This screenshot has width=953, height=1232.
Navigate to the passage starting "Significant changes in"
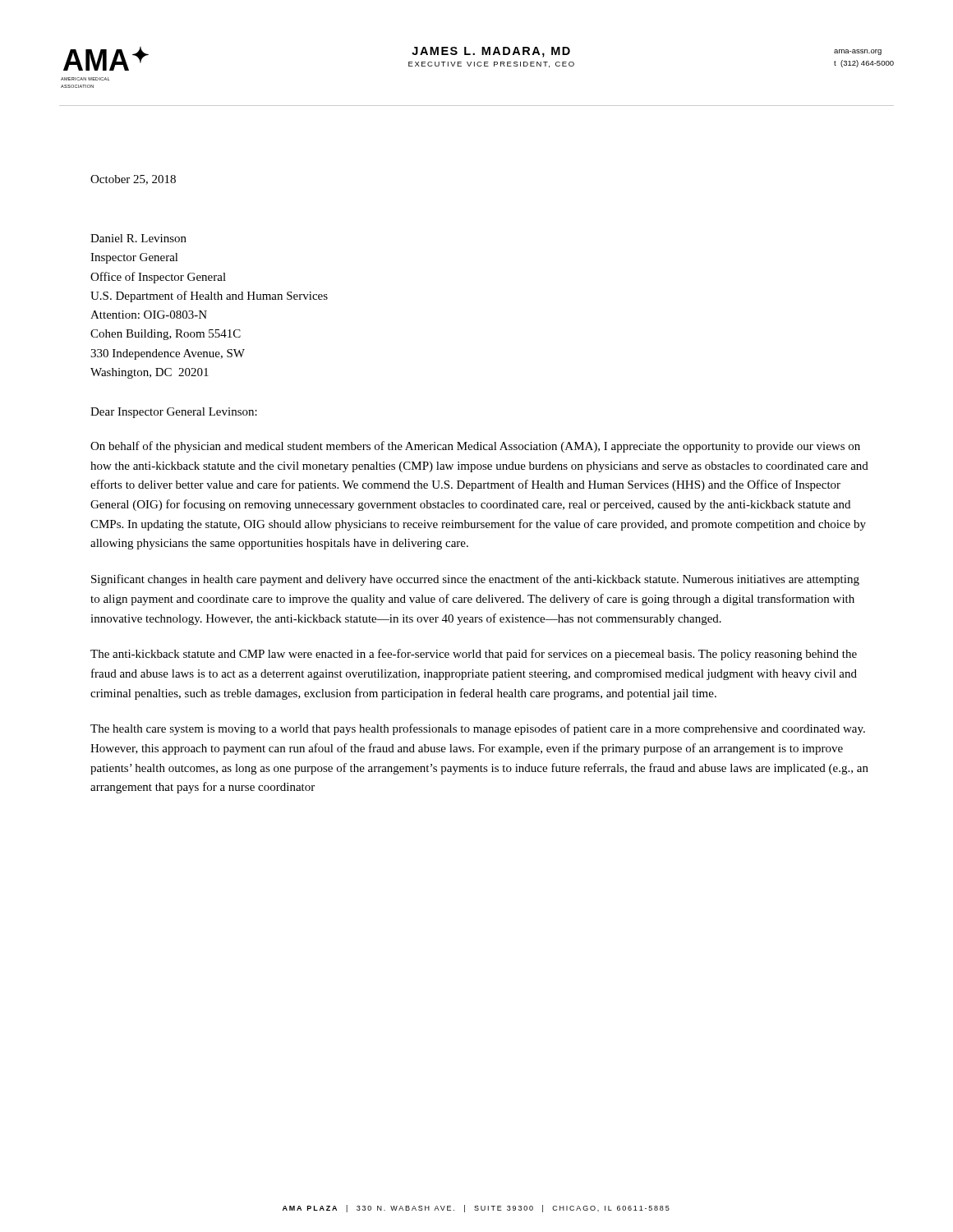475,599
